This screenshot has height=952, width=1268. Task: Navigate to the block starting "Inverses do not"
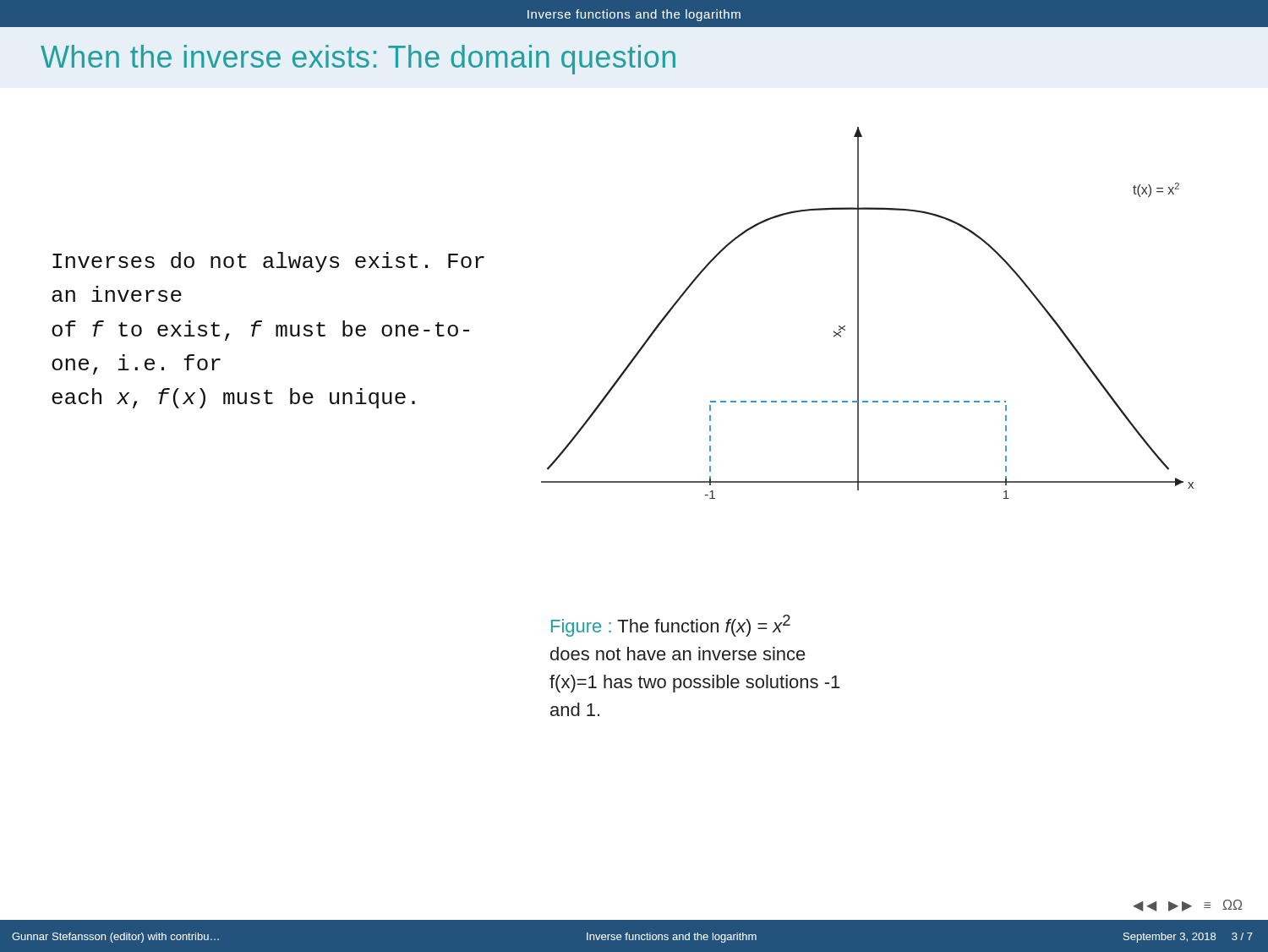pos(268,330)
